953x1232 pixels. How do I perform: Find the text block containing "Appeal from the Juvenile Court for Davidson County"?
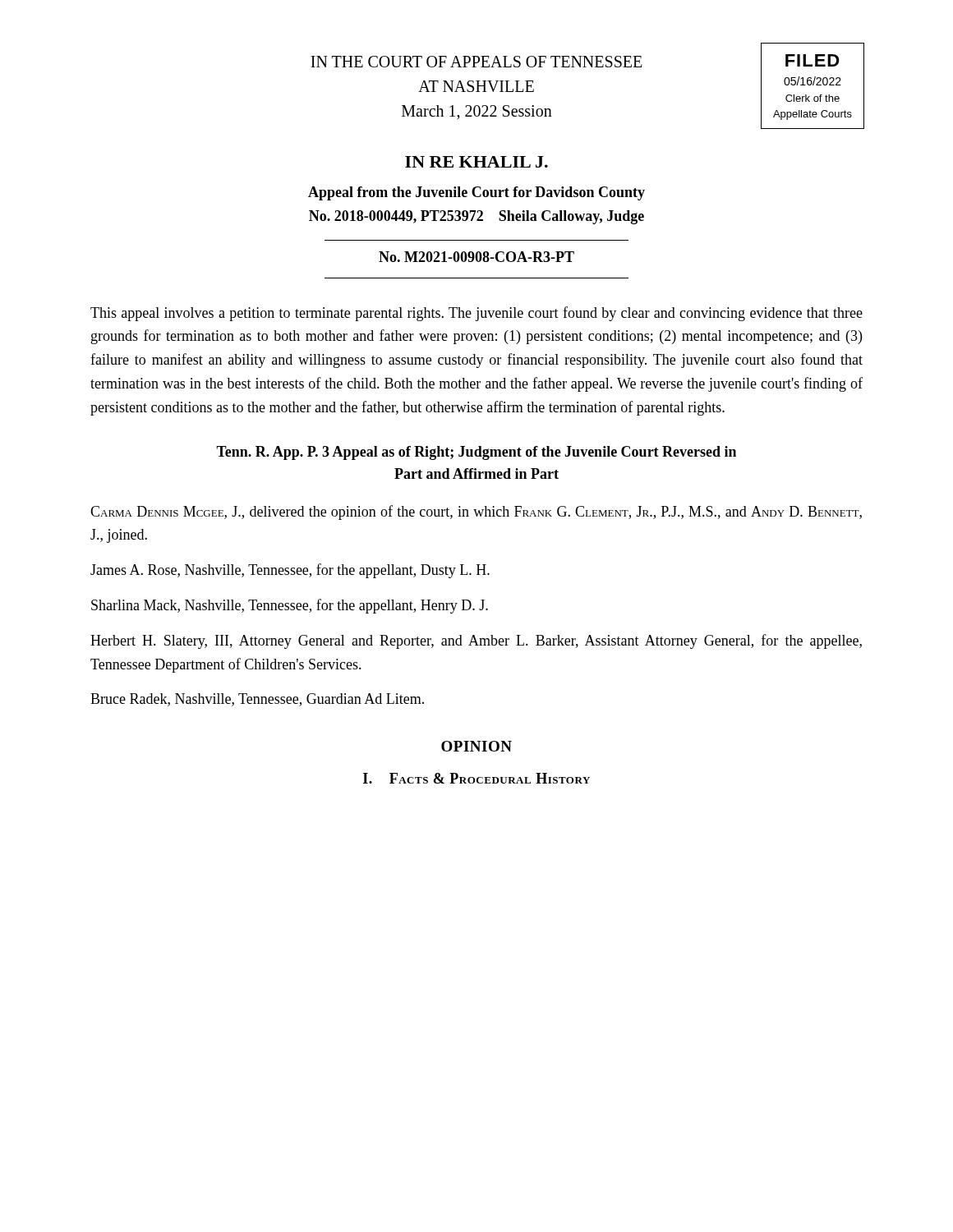pos(476,204)
